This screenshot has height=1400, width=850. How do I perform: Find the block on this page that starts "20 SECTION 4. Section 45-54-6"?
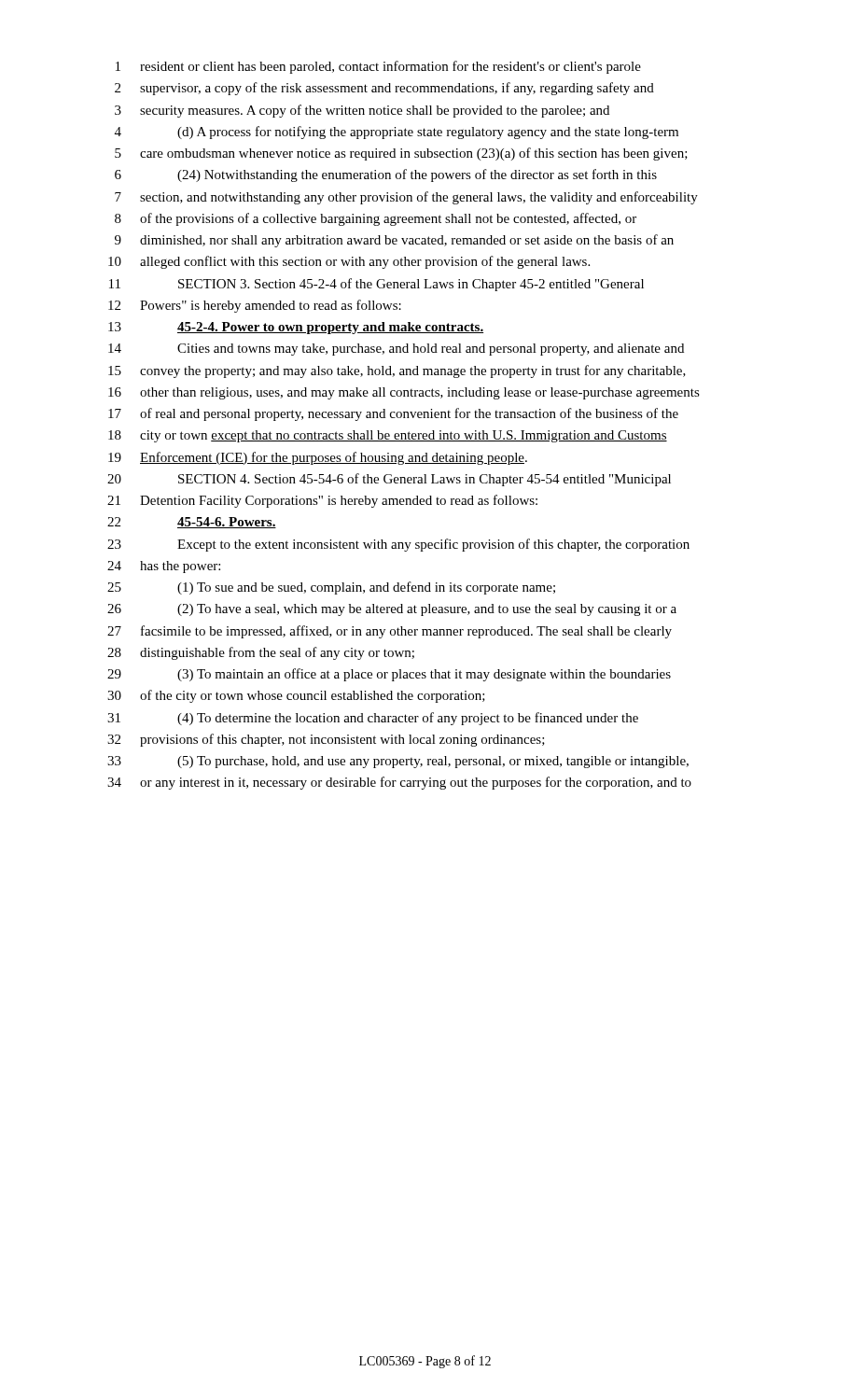[x=425, y=479]
